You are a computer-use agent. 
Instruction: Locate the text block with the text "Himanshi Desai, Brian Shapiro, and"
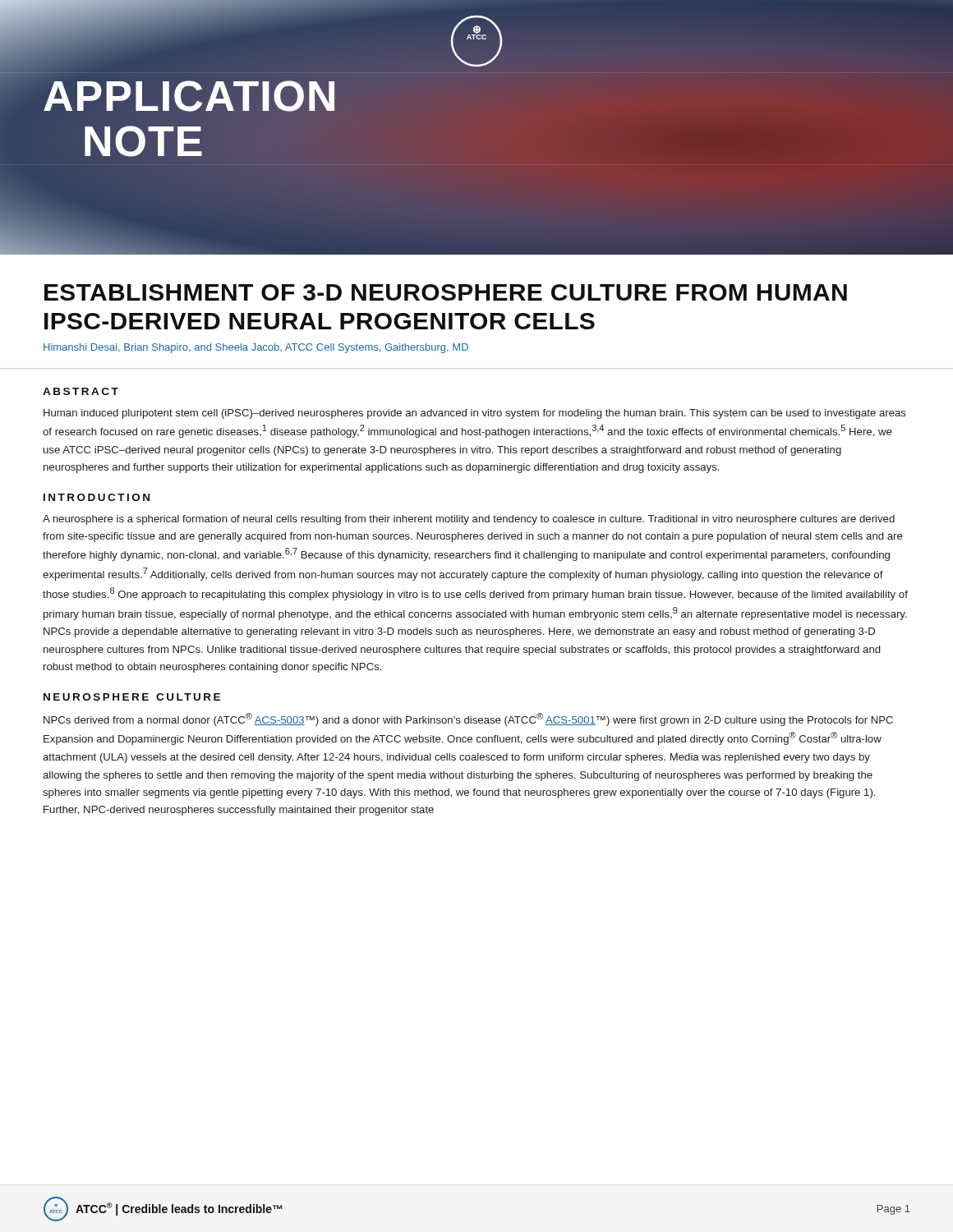(256, 347)
